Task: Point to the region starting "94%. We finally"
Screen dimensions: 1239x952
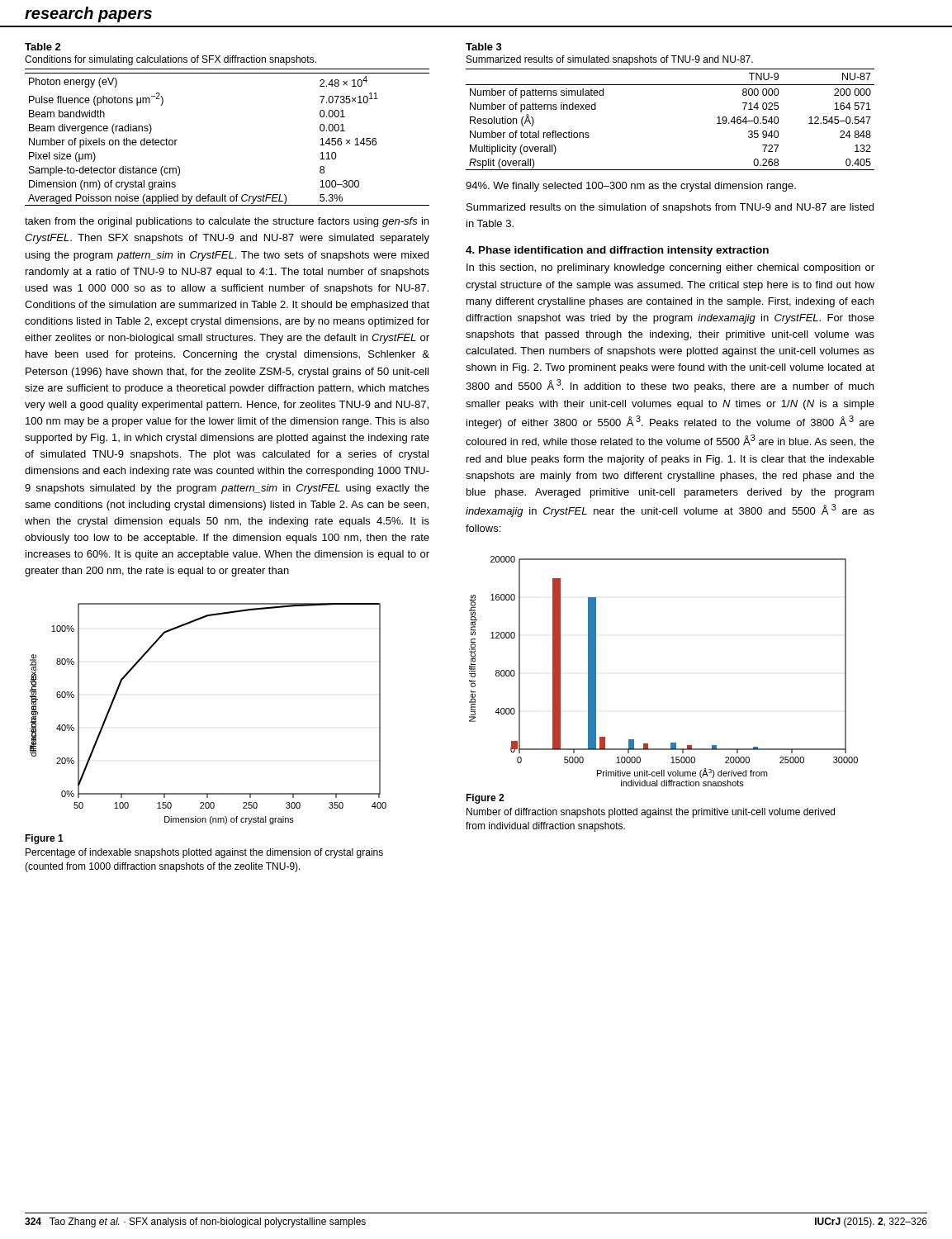Action: 631,185
